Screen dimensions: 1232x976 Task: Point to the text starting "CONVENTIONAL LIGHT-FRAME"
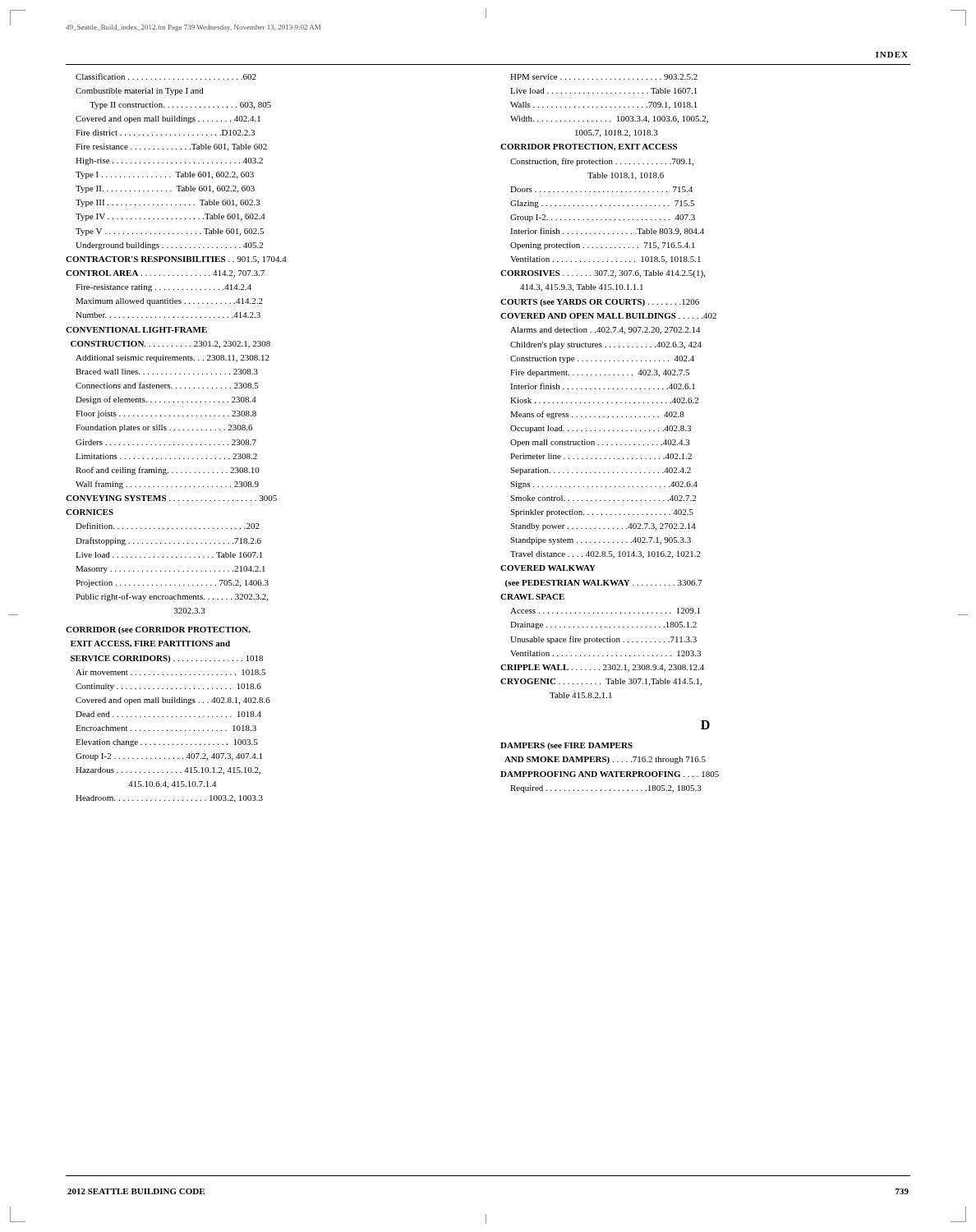tap(136, 329)
